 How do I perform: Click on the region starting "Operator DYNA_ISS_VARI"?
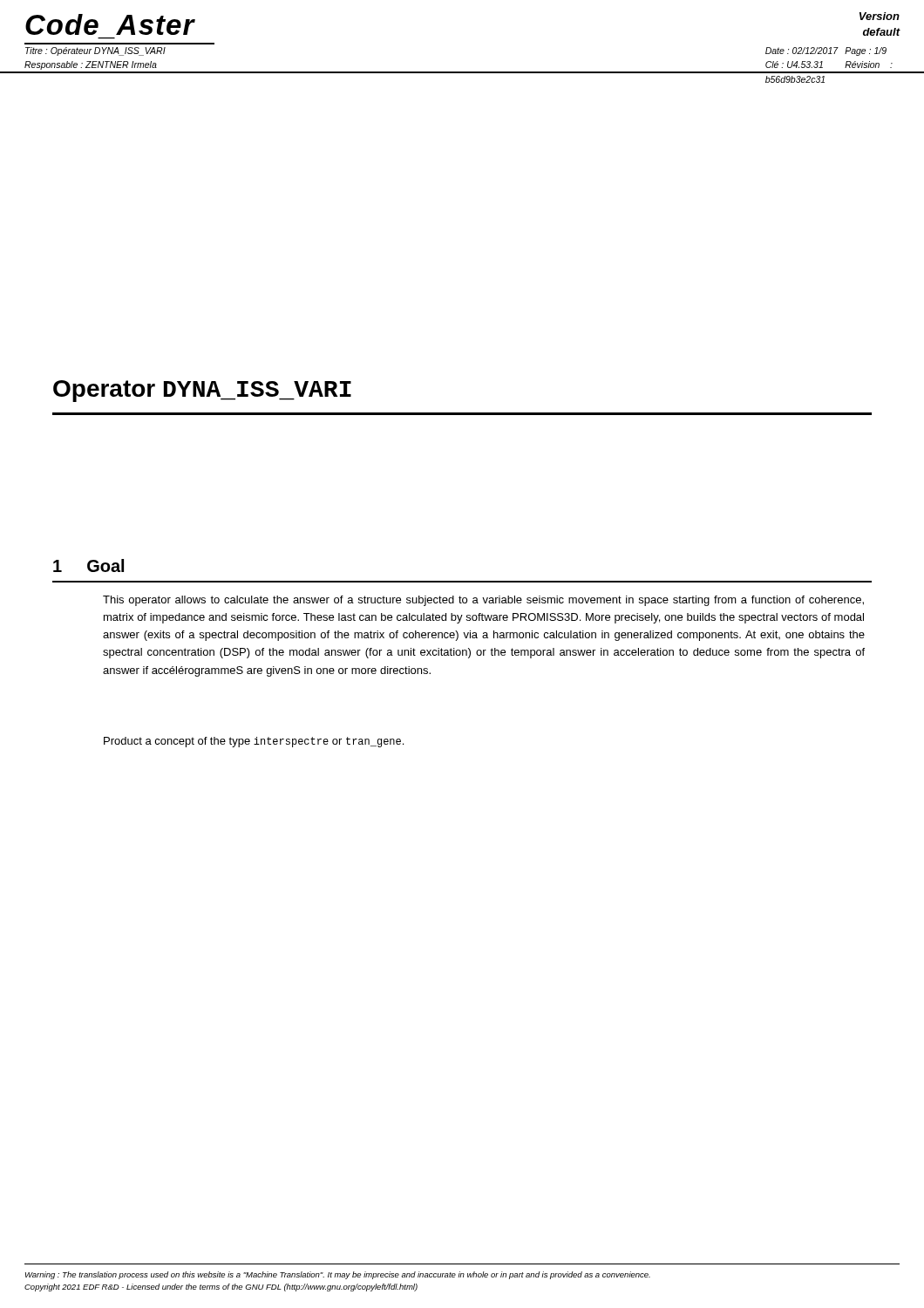coord(202,391)
